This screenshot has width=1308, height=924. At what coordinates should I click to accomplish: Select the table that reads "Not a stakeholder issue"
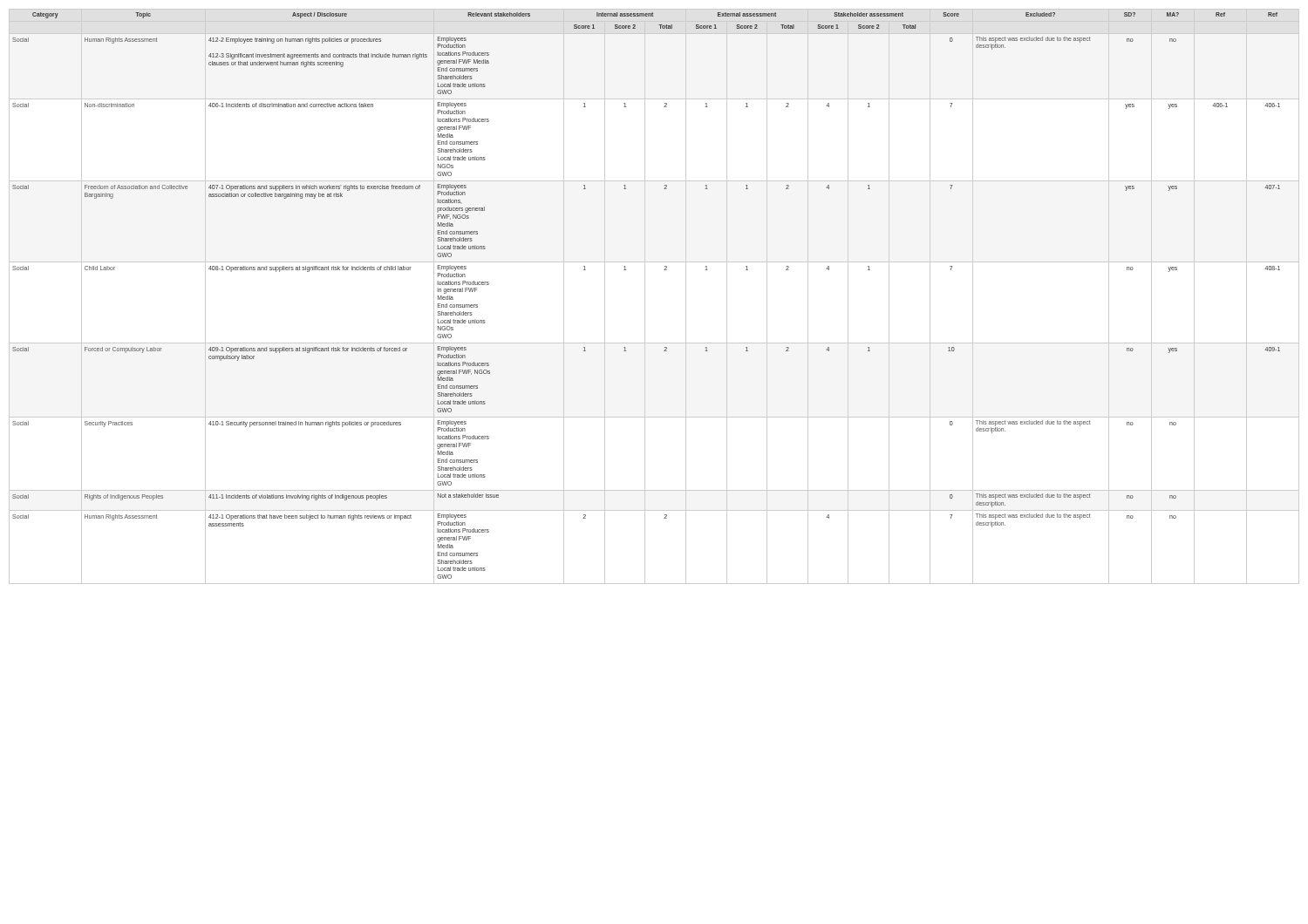pos(654,462)
